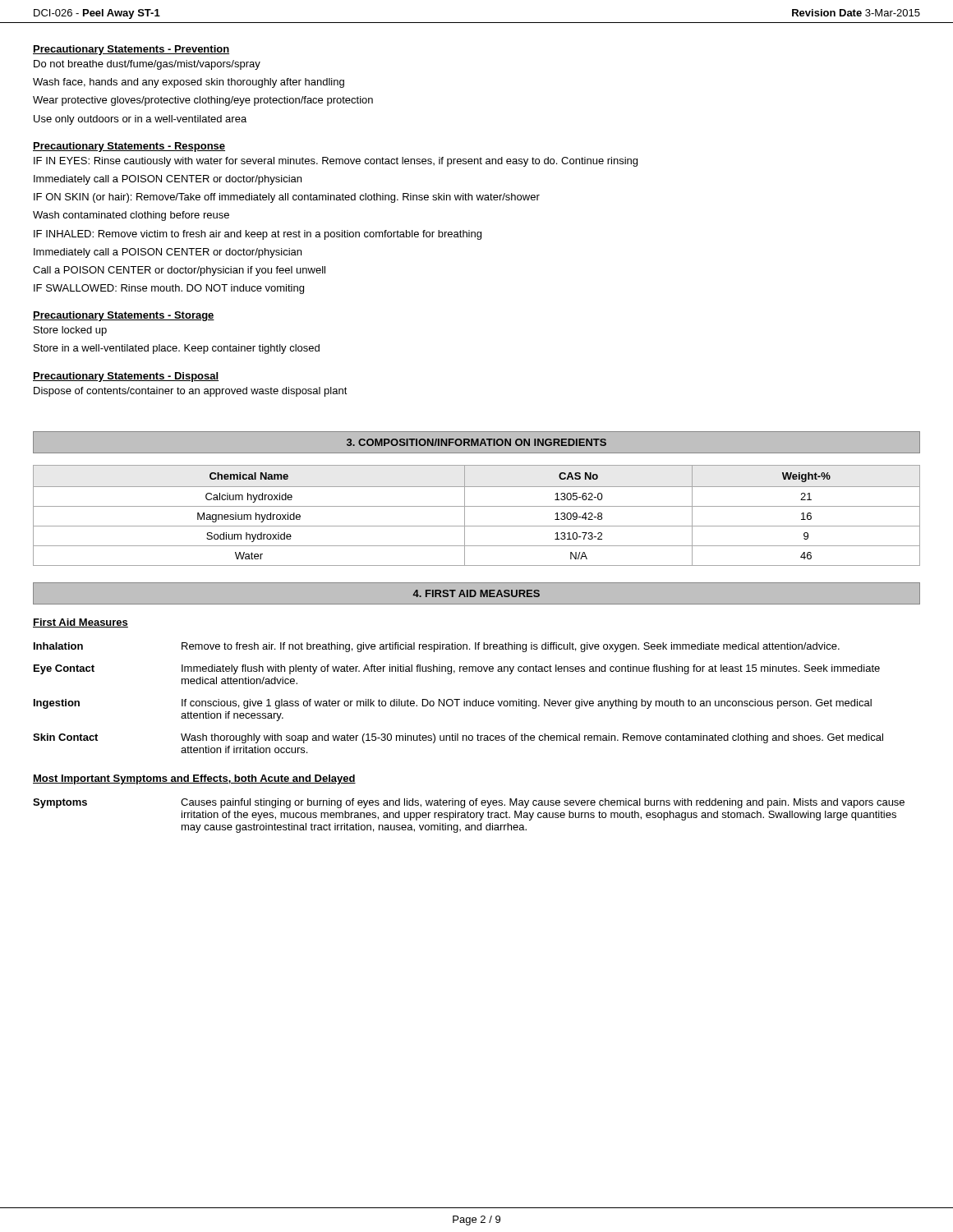
Task: Find the section header with the text "First Aid Measures"
Action: 80,622
